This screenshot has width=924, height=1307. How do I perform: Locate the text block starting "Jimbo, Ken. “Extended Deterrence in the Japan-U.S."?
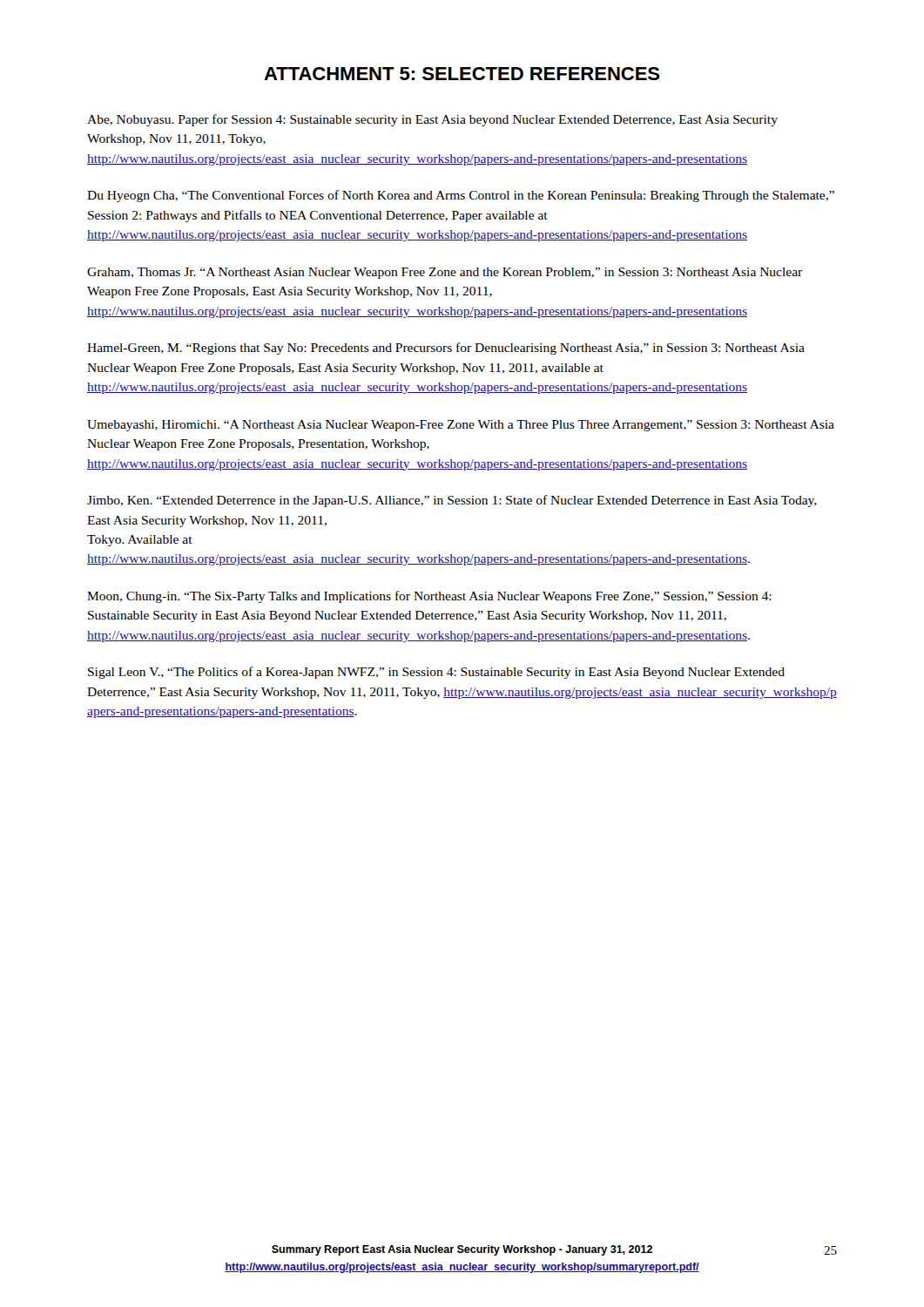point(452,501)
